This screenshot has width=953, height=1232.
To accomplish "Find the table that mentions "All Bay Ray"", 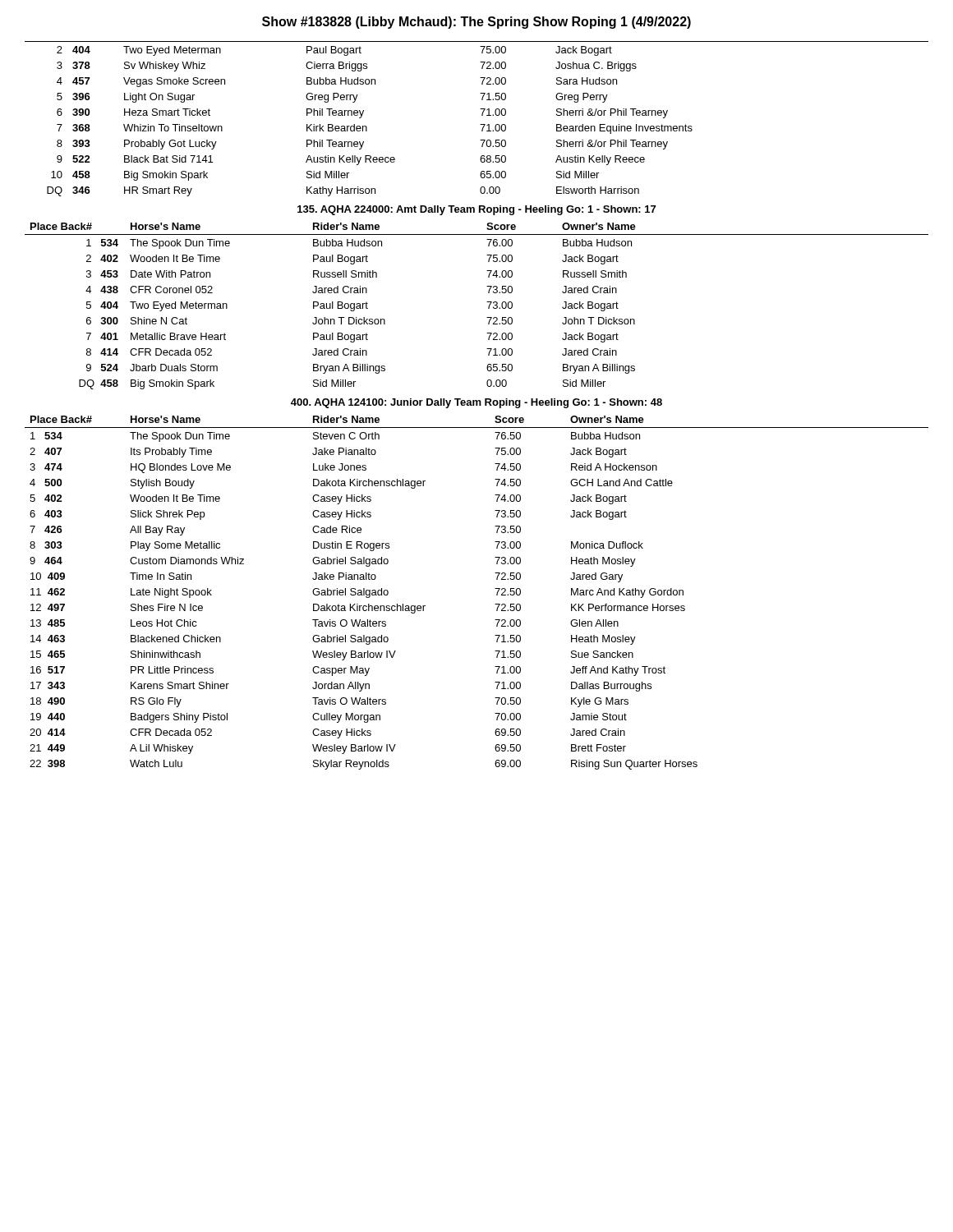I will pyautogui.click(x=476, y=591).
